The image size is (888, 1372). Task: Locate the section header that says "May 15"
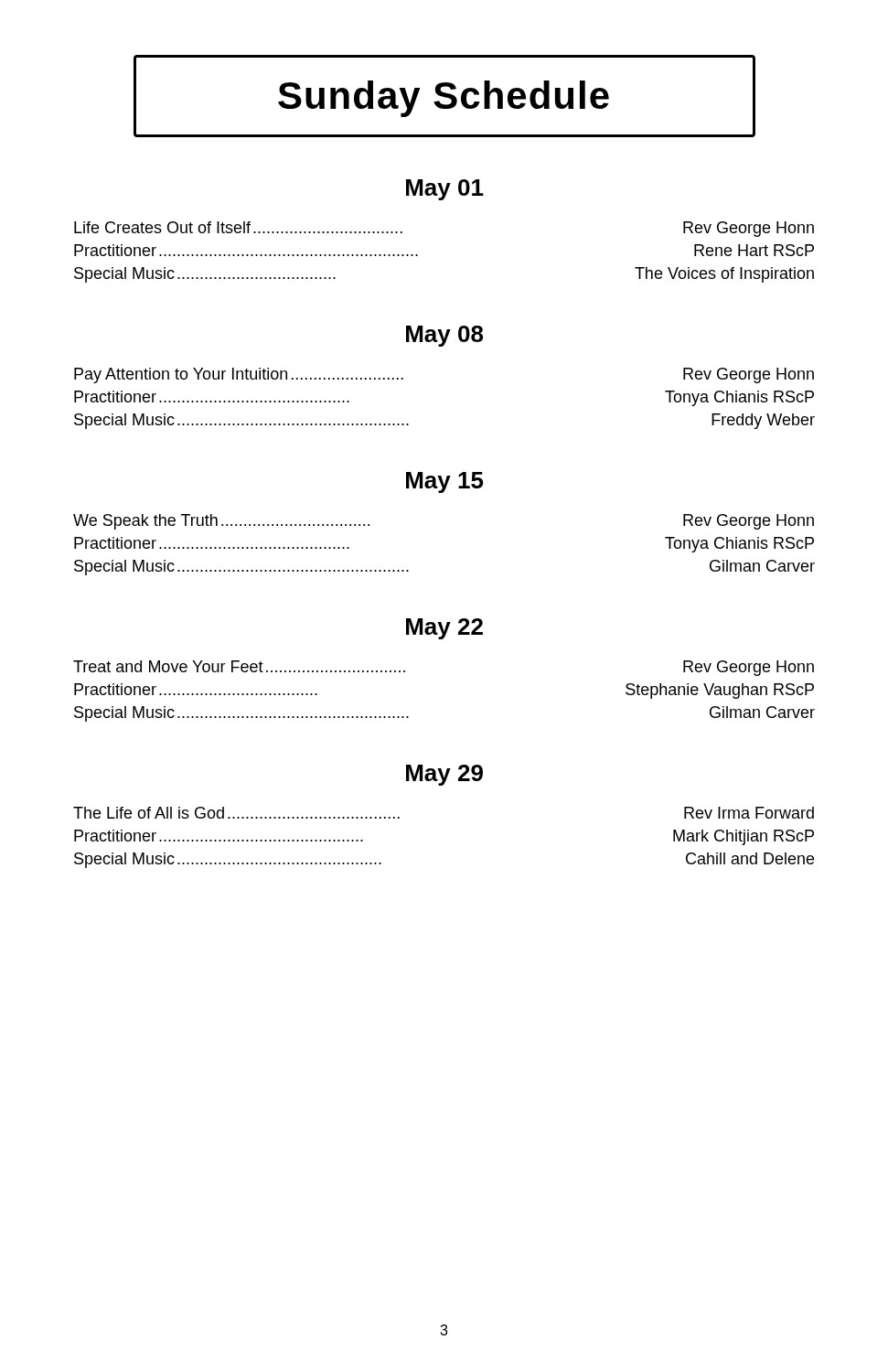click(444, 480)
